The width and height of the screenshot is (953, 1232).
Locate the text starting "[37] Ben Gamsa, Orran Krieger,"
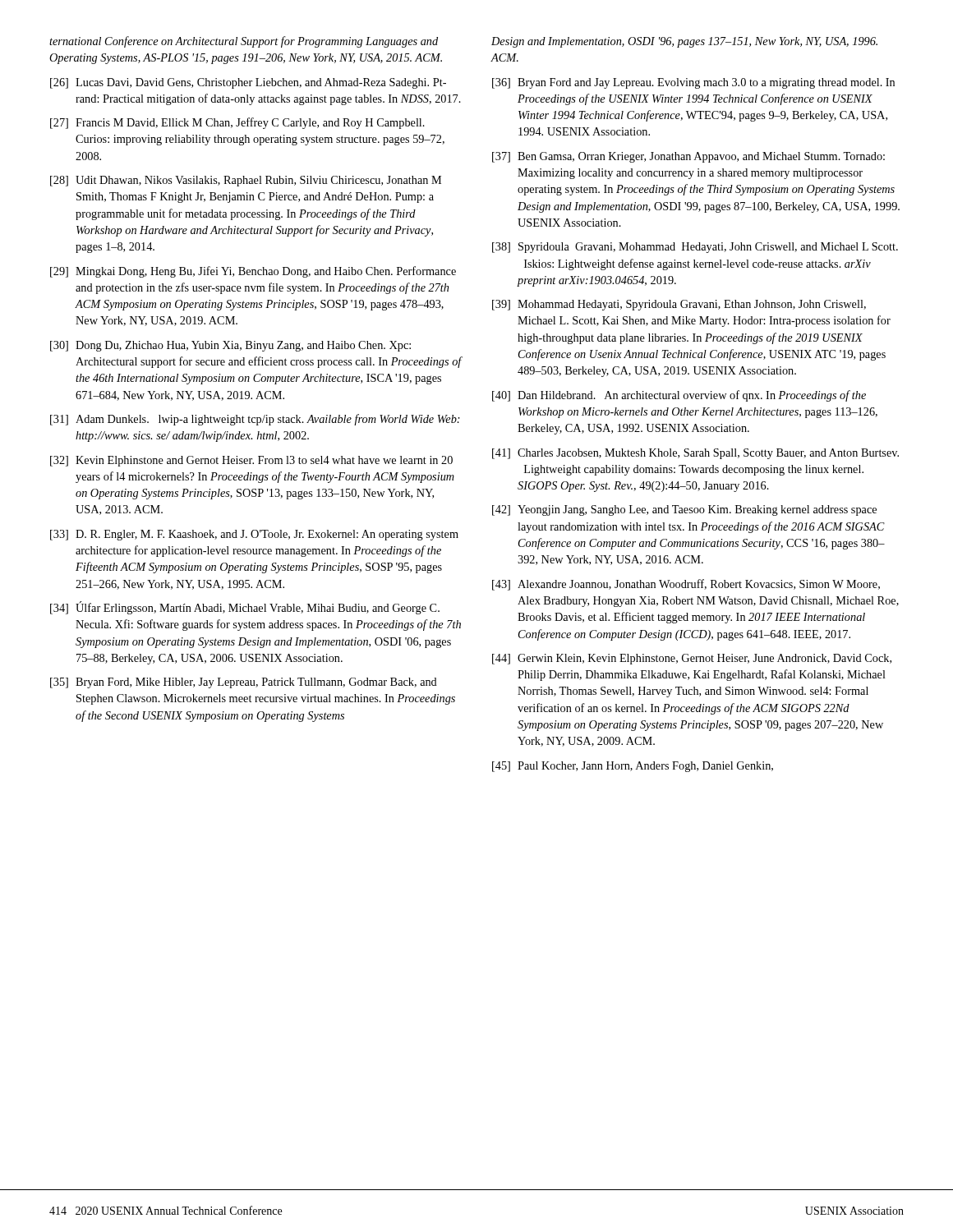[x=698, y=189]
